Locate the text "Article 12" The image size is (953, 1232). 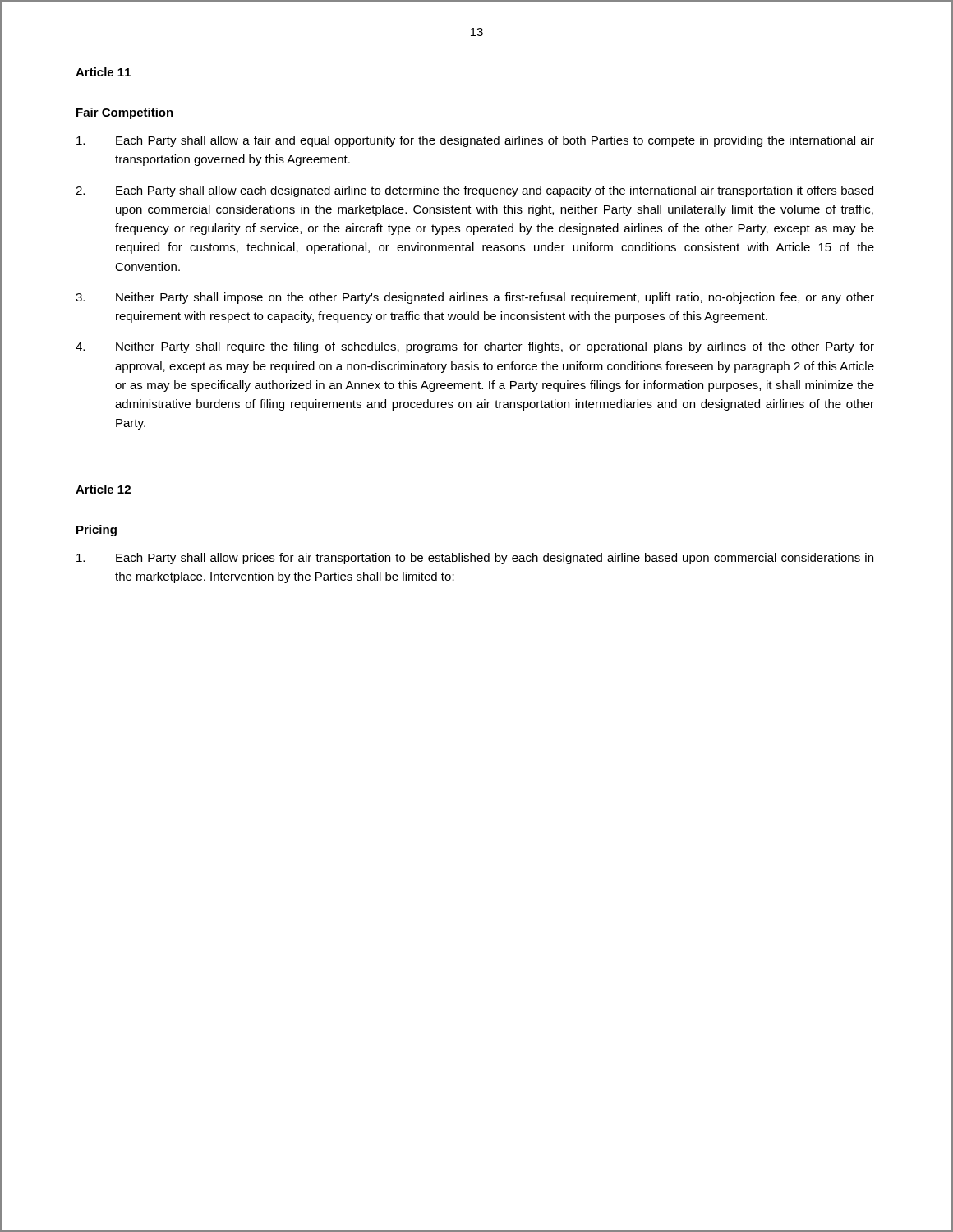tap(103, 489)
